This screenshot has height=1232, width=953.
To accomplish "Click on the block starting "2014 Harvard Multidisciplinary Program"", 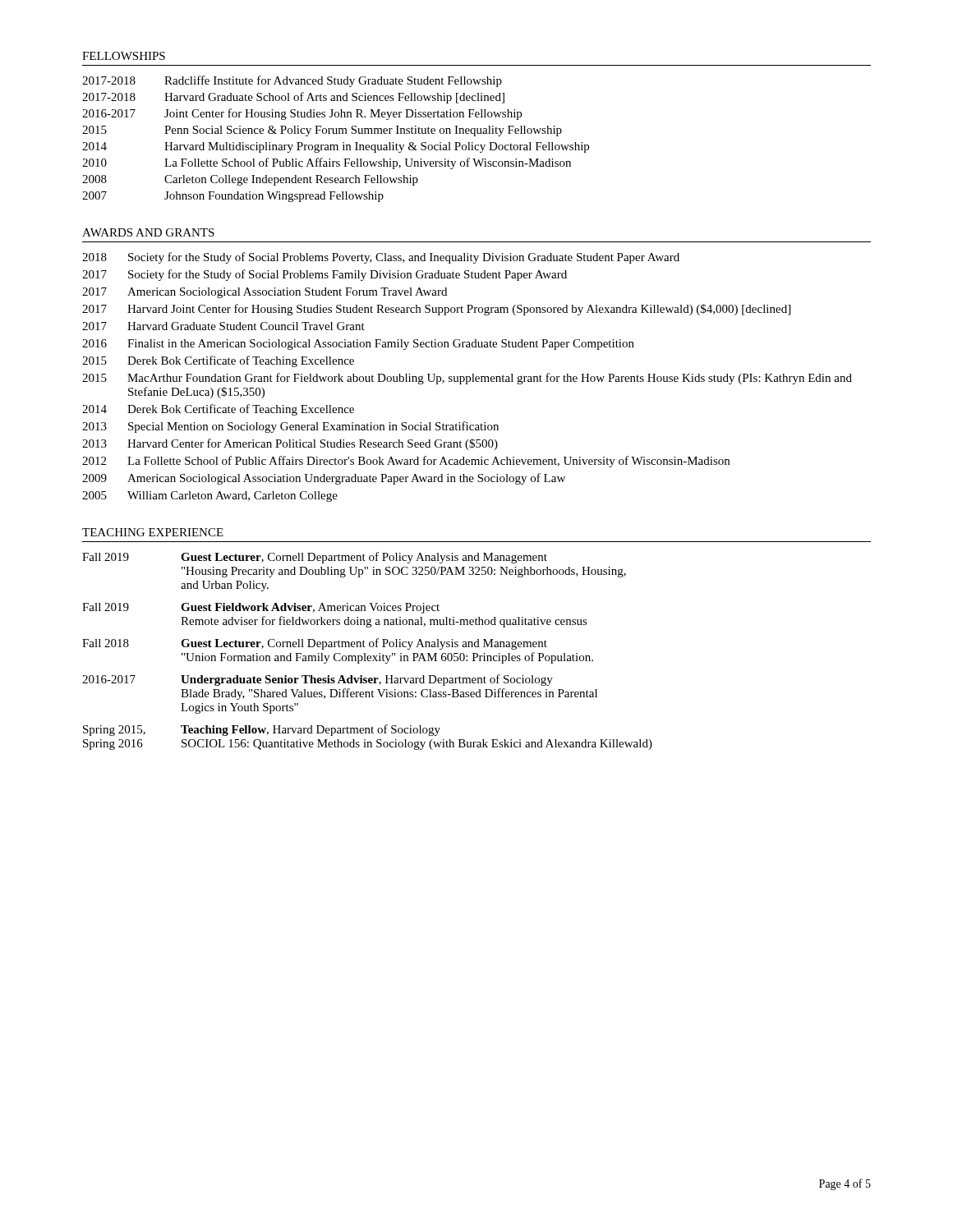I will [476, 147].
